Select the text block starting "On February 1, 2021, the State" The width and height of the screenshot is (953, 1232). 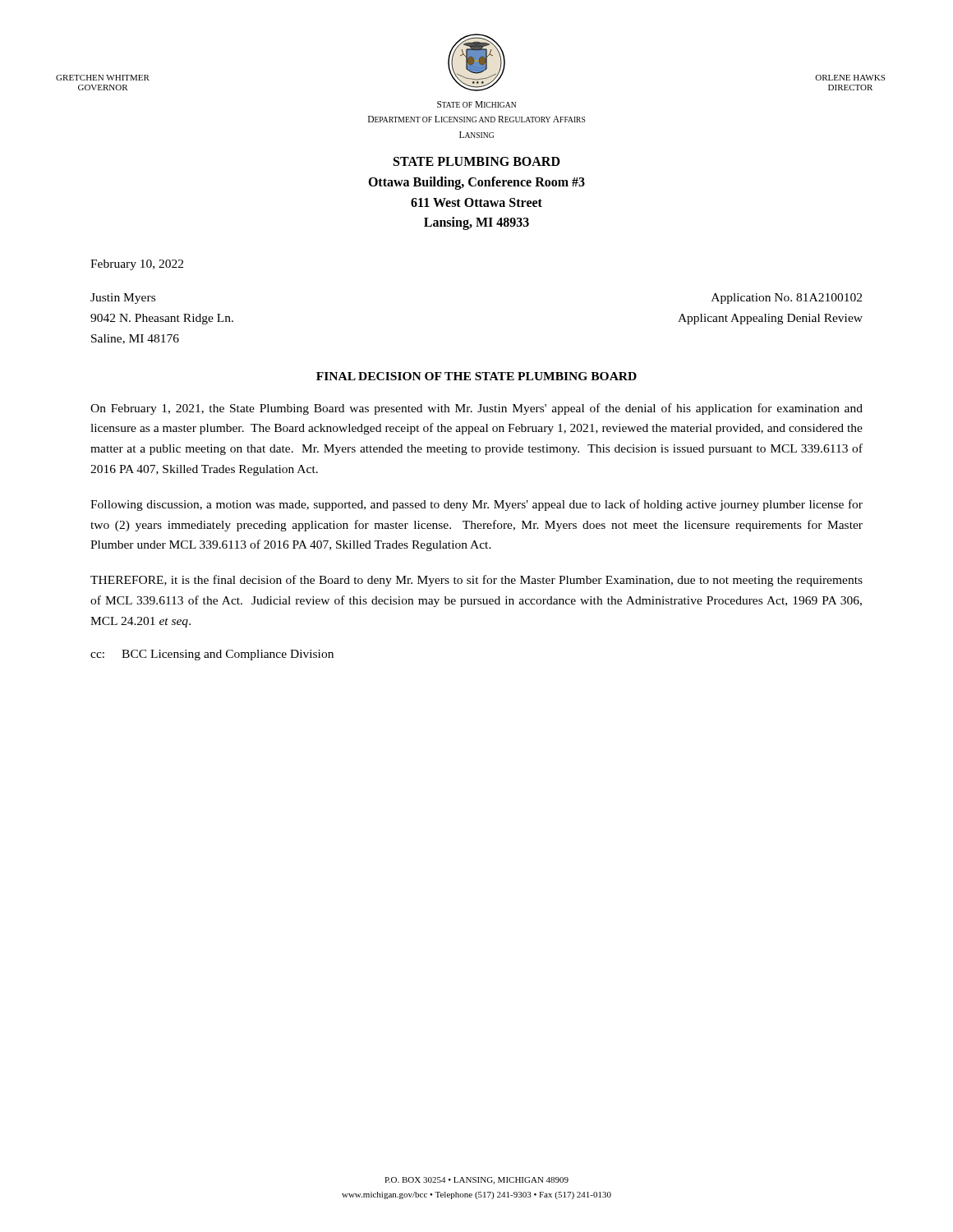pos(476,438)
